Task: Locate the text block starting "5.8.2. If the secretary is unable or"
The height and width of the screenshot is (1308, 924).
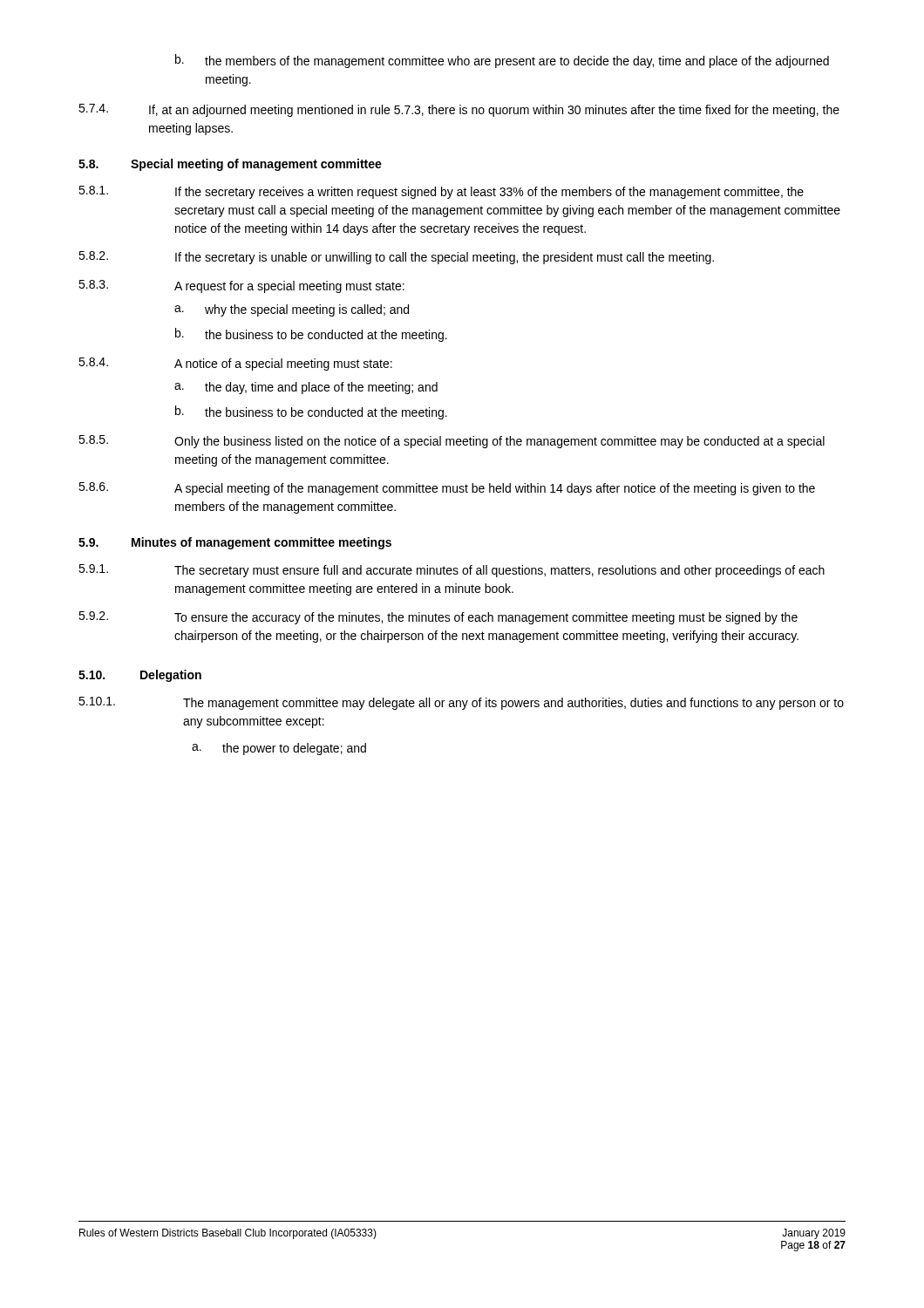Action: [462, 258]
